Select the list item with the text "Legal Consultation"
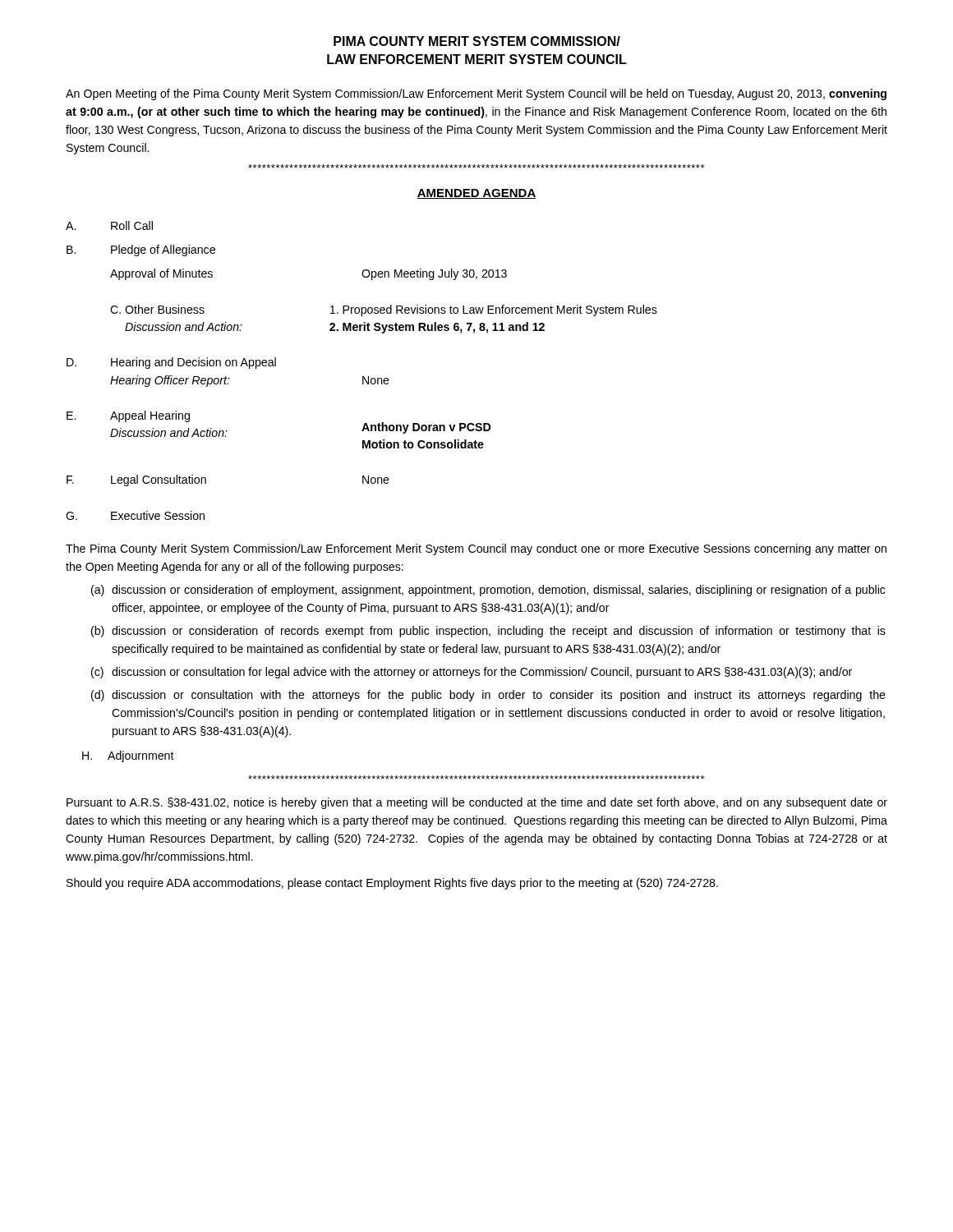953x1232 pixels. click(158, 480)
